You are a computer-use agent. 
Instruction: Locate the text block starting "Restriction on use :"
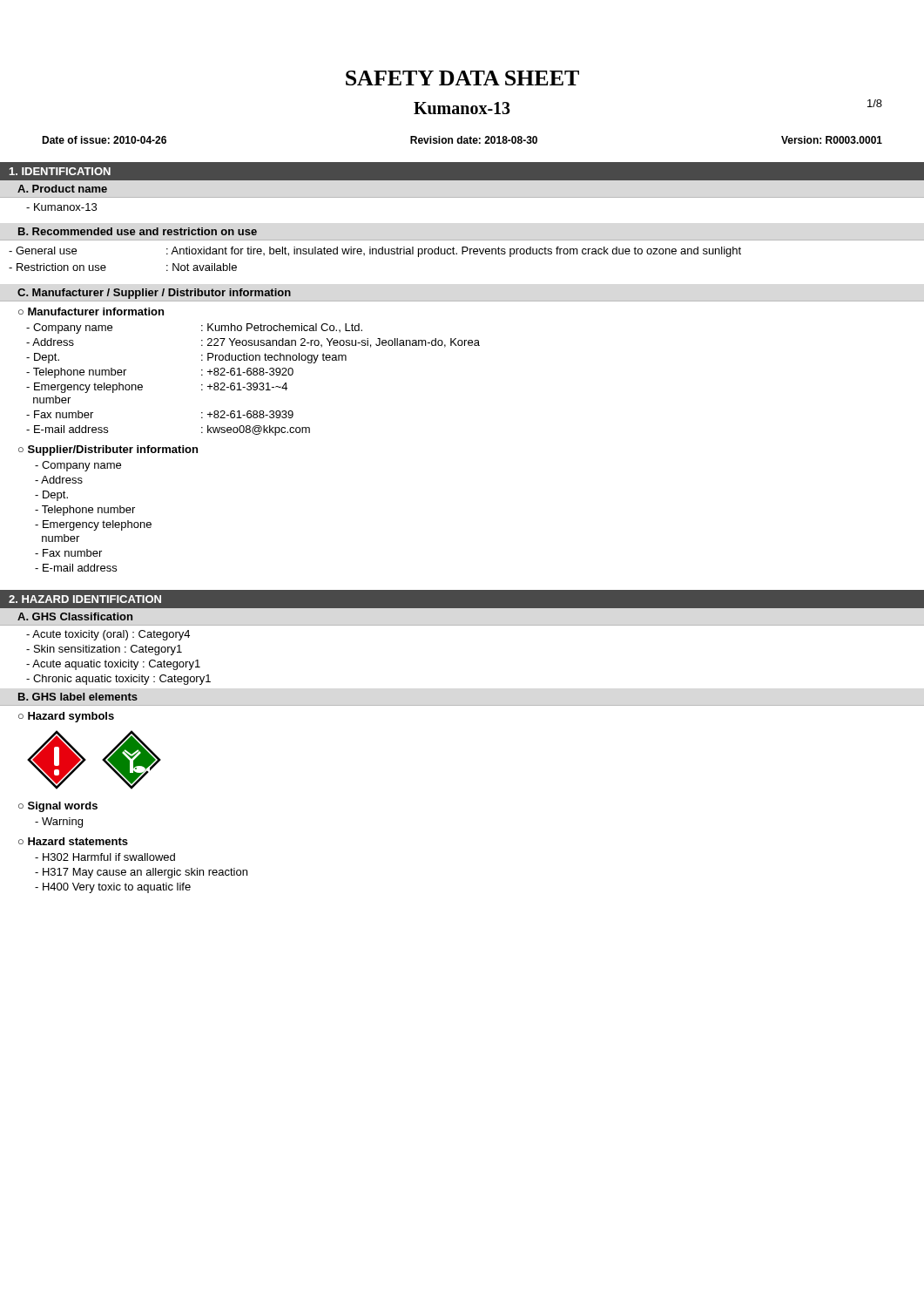click(55, 267)
